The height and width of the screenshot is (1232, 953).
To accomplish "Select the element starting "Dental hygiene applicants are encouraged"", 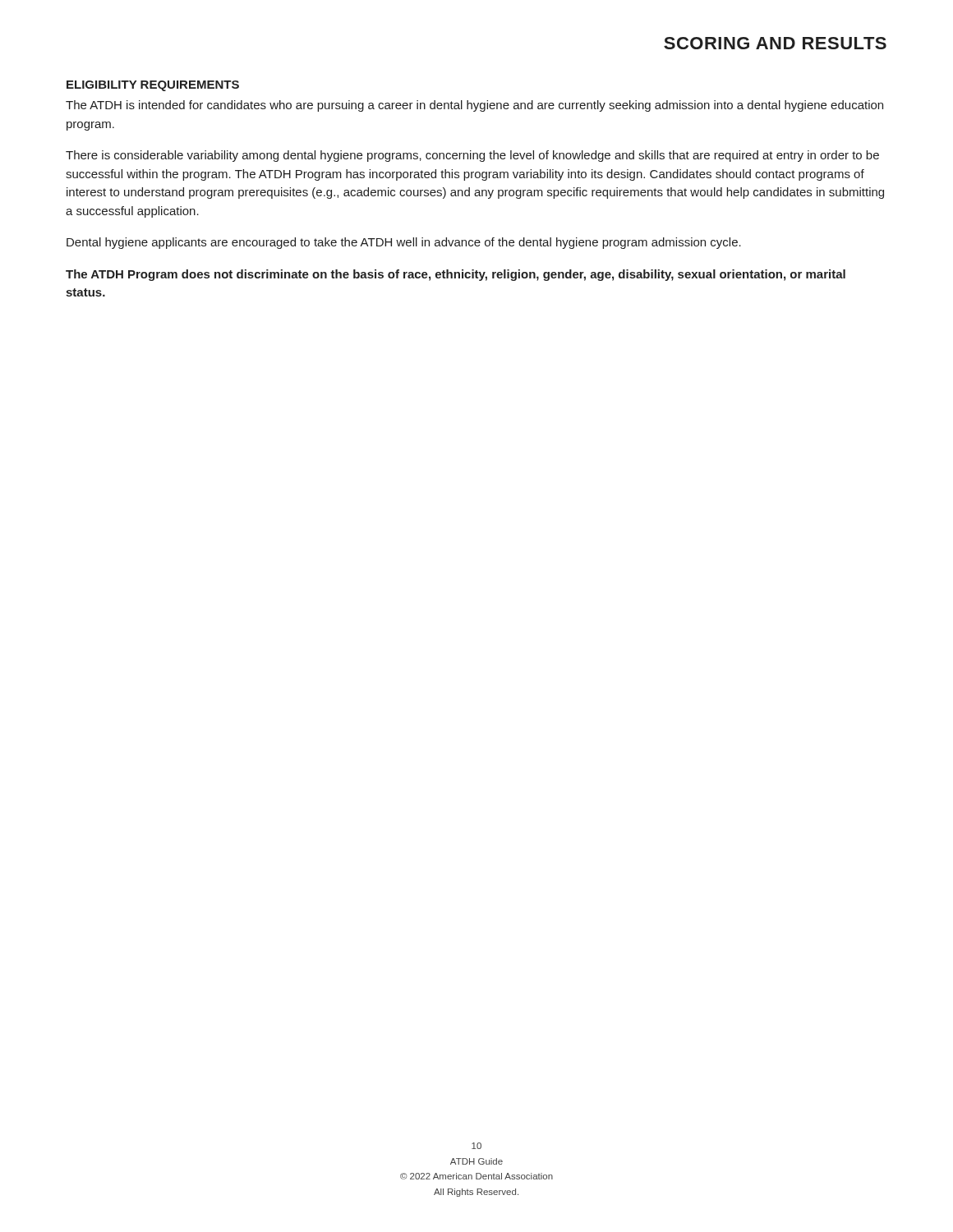I will click(404, 242).
